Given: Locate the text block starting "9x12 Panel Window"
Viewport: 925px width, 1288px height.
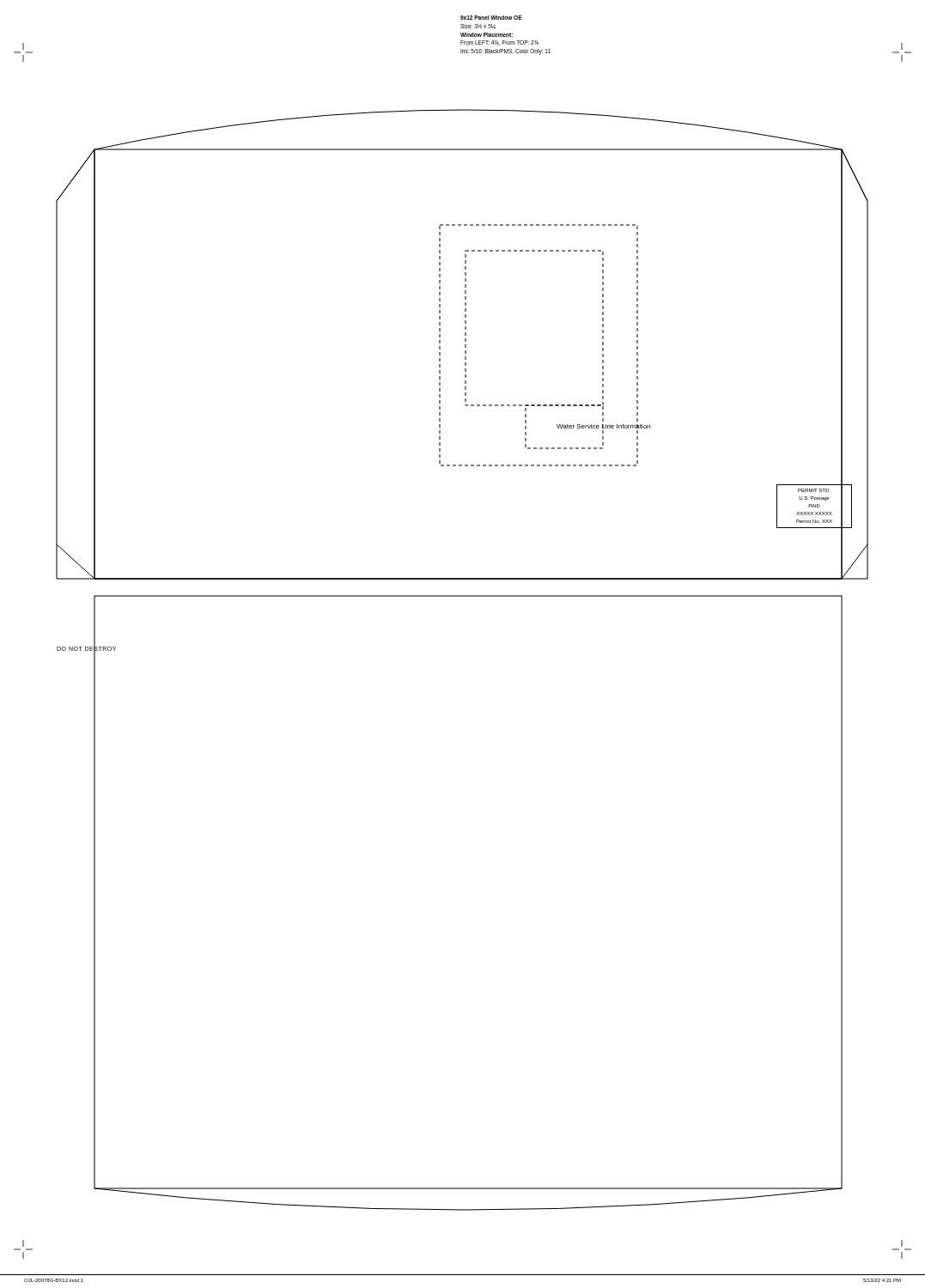Looking at the screenshot, I should tap(506, 34).
